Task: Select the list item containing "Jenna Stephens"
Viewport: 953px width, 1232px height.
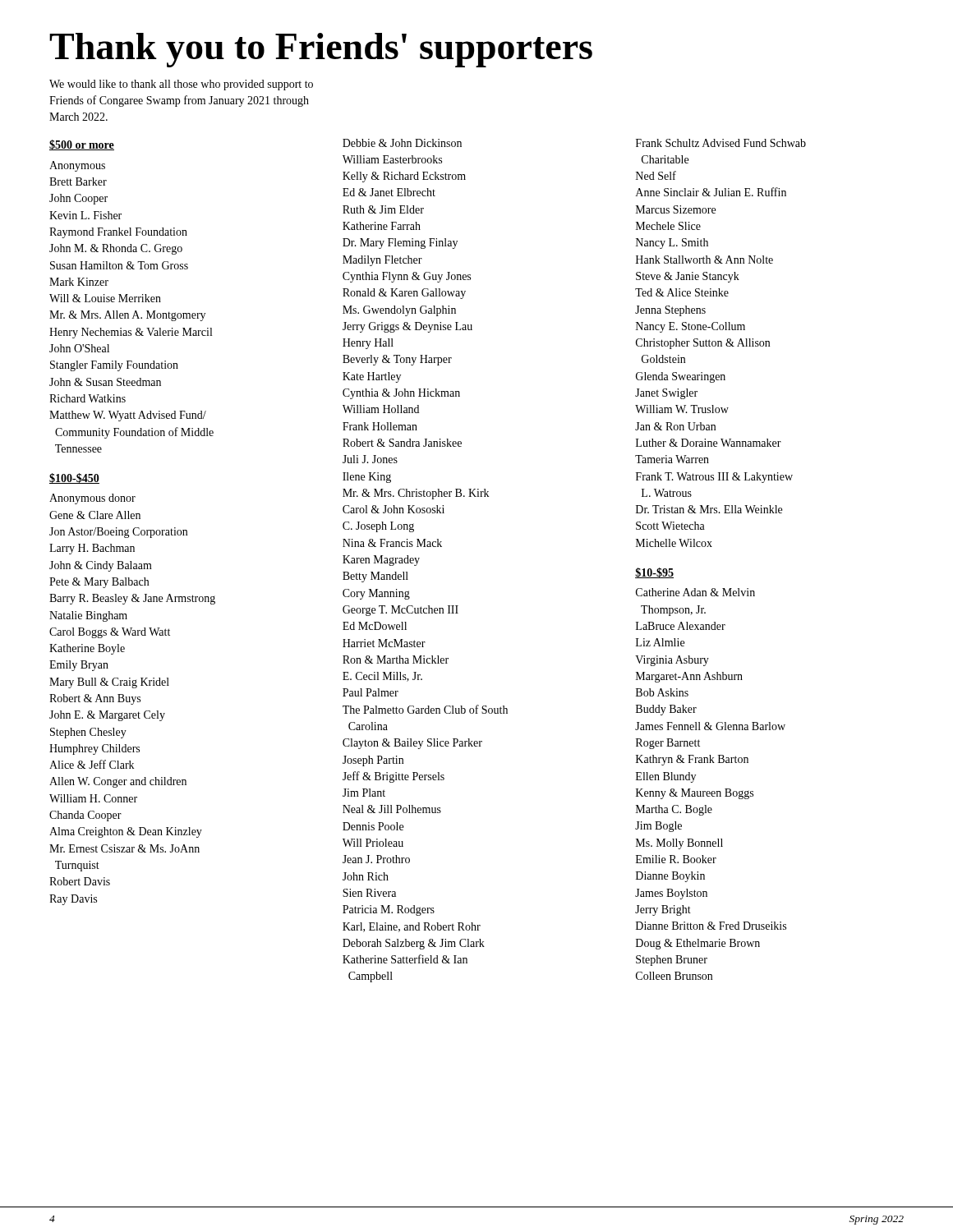Action: (670, 311)
